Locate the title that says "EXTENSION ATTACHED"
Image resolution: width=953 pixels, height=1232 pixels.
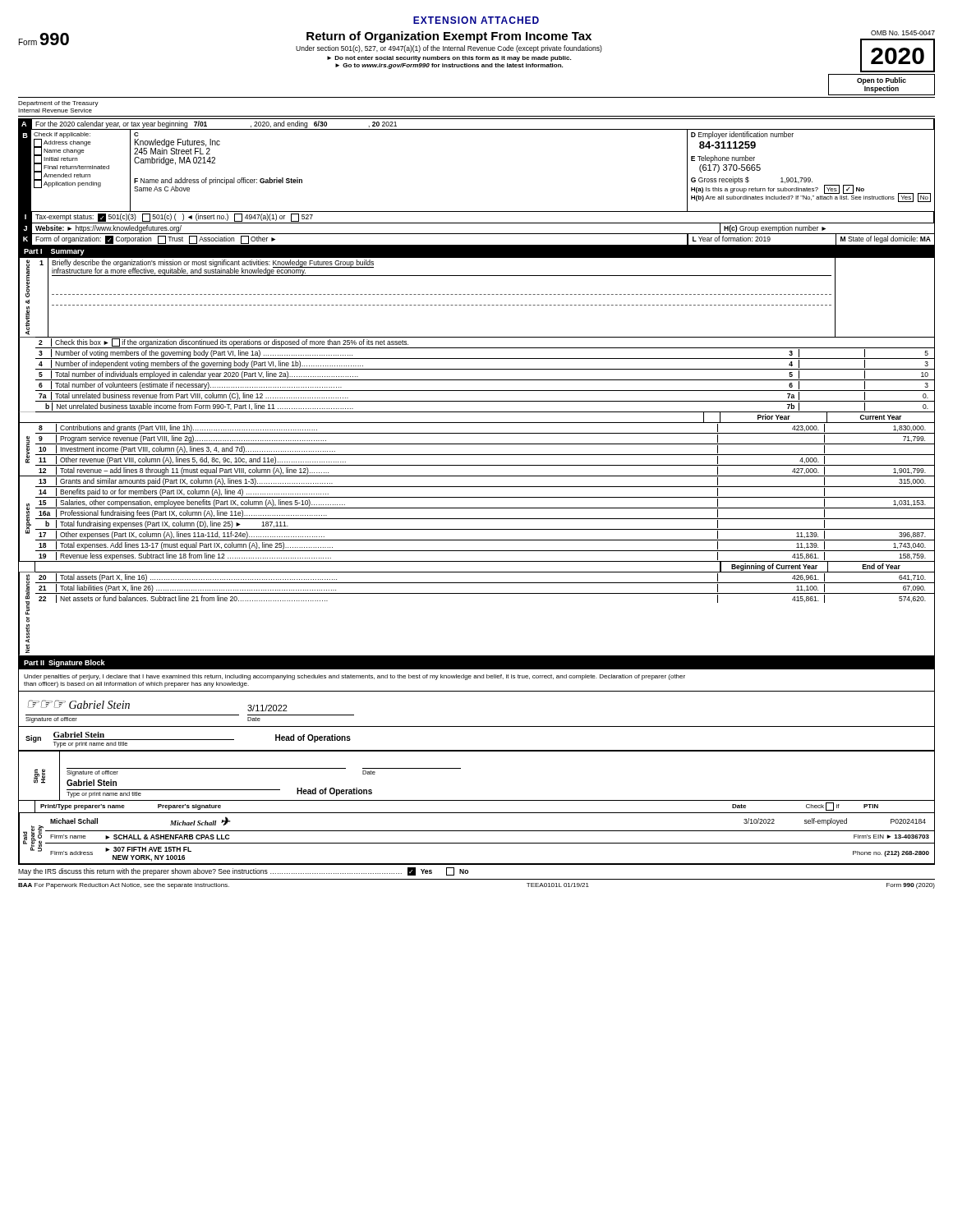coord(476,21)
